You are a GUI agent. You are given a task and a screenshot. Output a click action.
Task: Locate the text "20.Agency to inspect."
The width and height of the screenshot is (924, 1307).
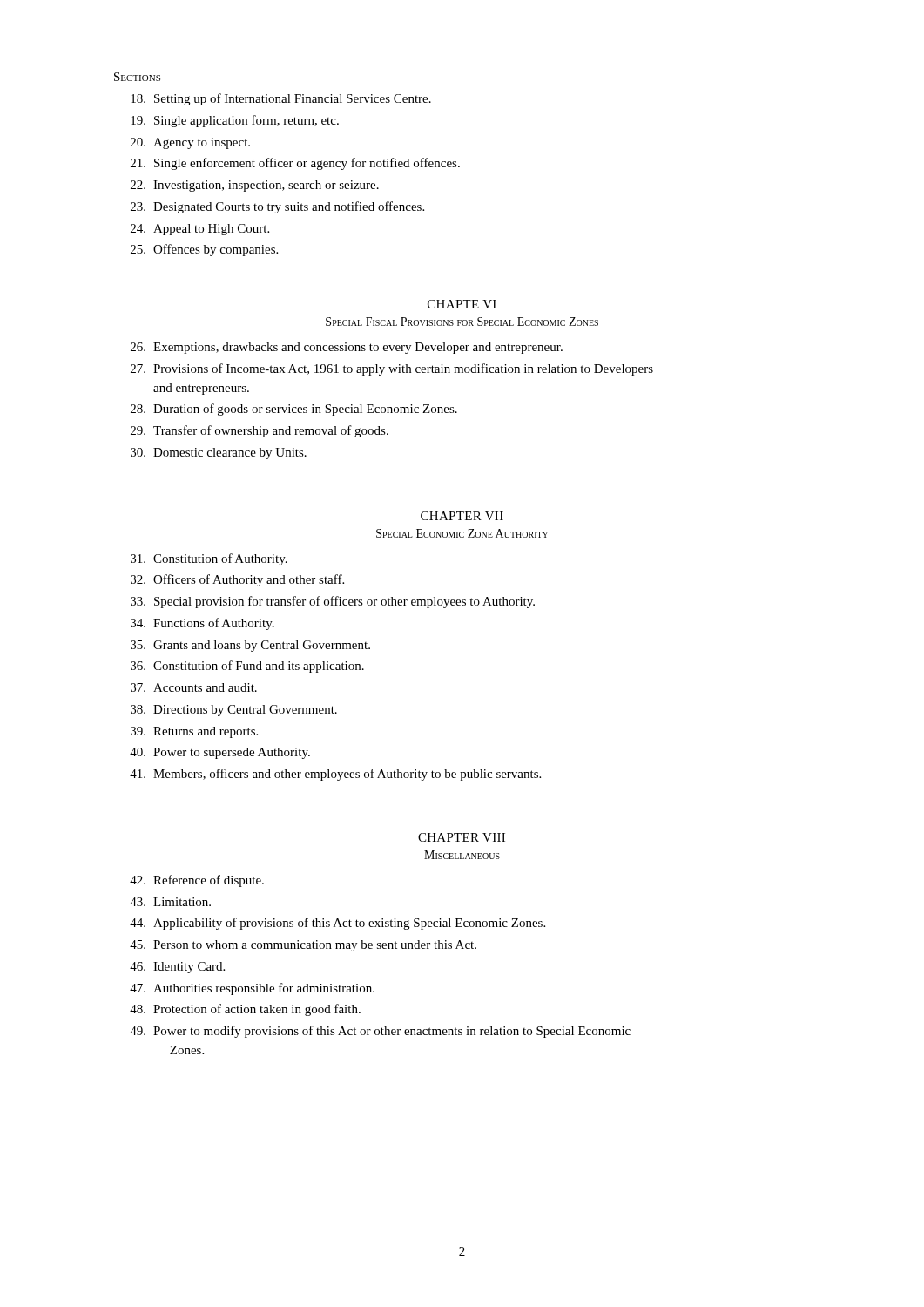click(190, 143)
